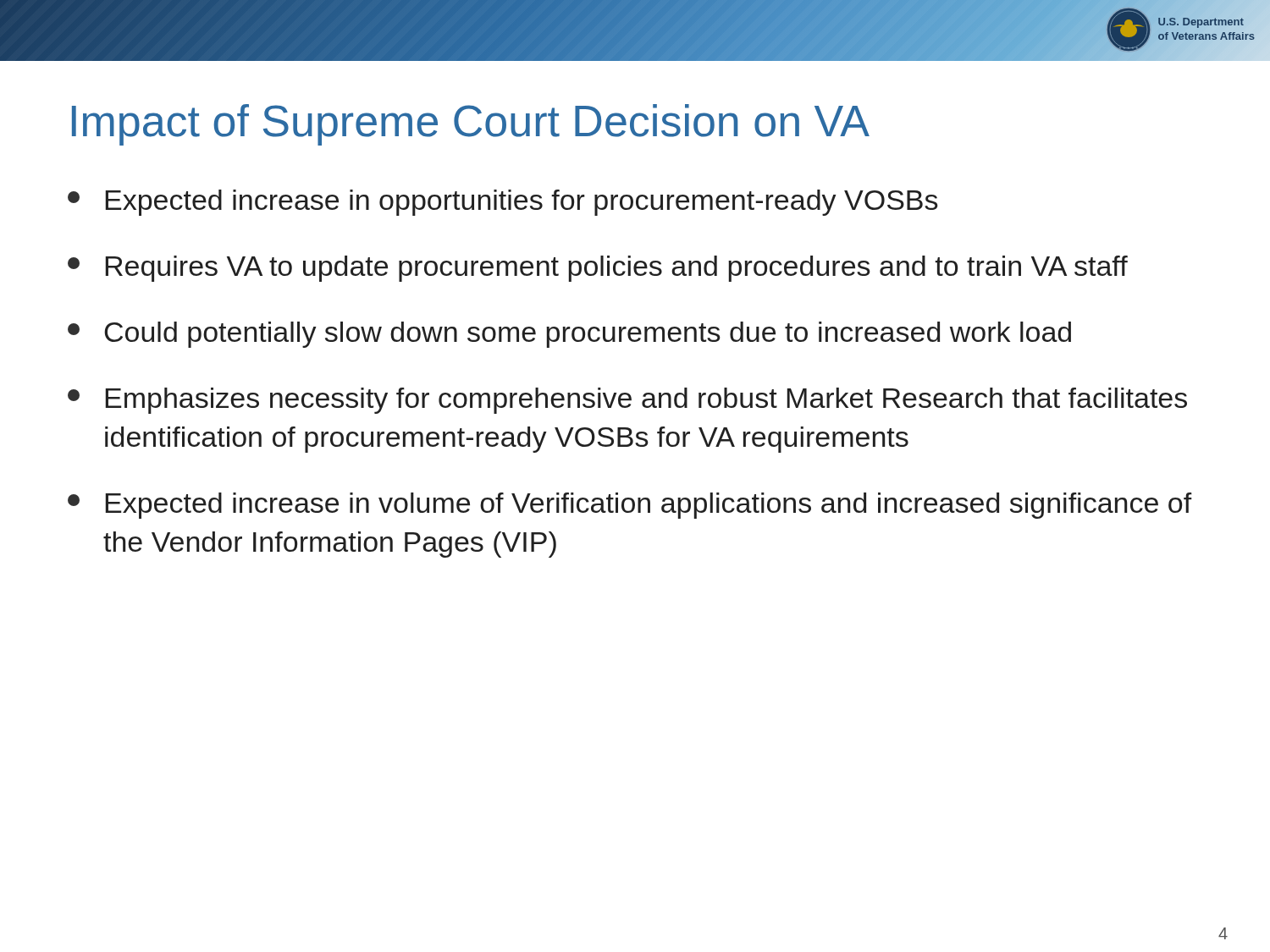Click the passage that begins "Could potentially slow down some"

click(x=635, y=333)
